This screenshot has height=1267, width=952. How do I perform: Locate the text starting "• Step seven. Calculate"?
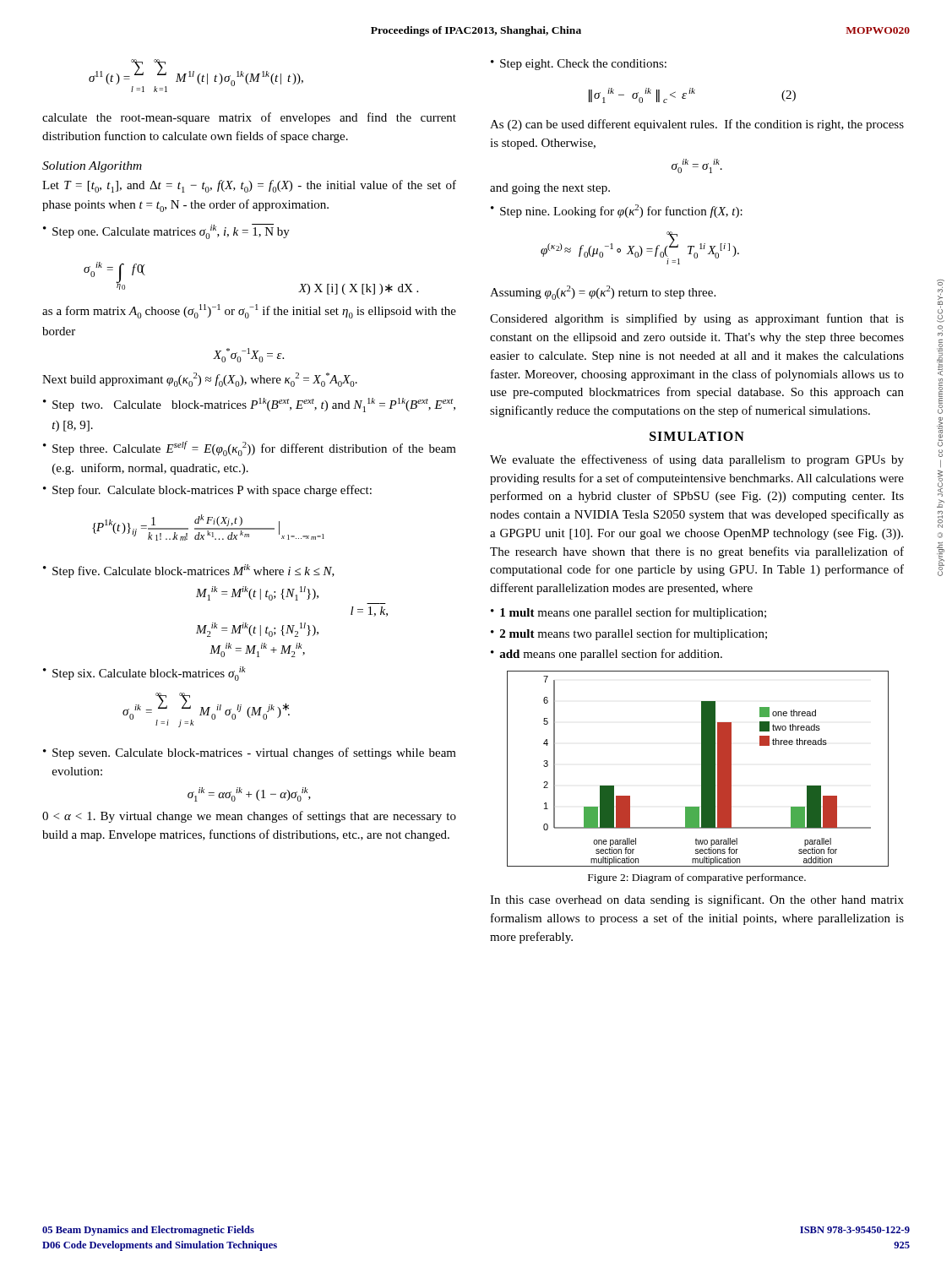pyautogui.click(x=249, y=763)
